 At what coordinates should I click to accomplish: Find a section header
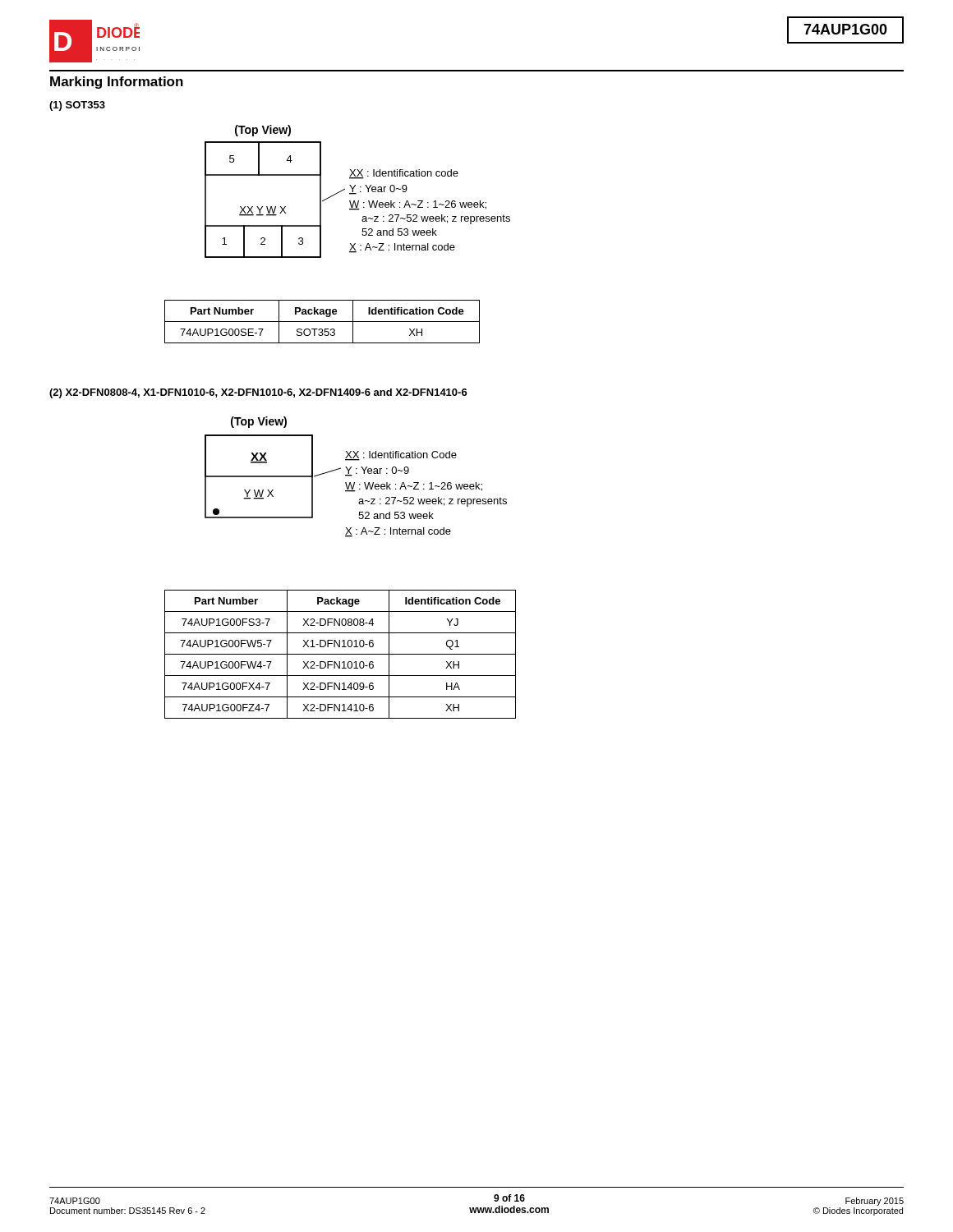click(x=116, y=82)
